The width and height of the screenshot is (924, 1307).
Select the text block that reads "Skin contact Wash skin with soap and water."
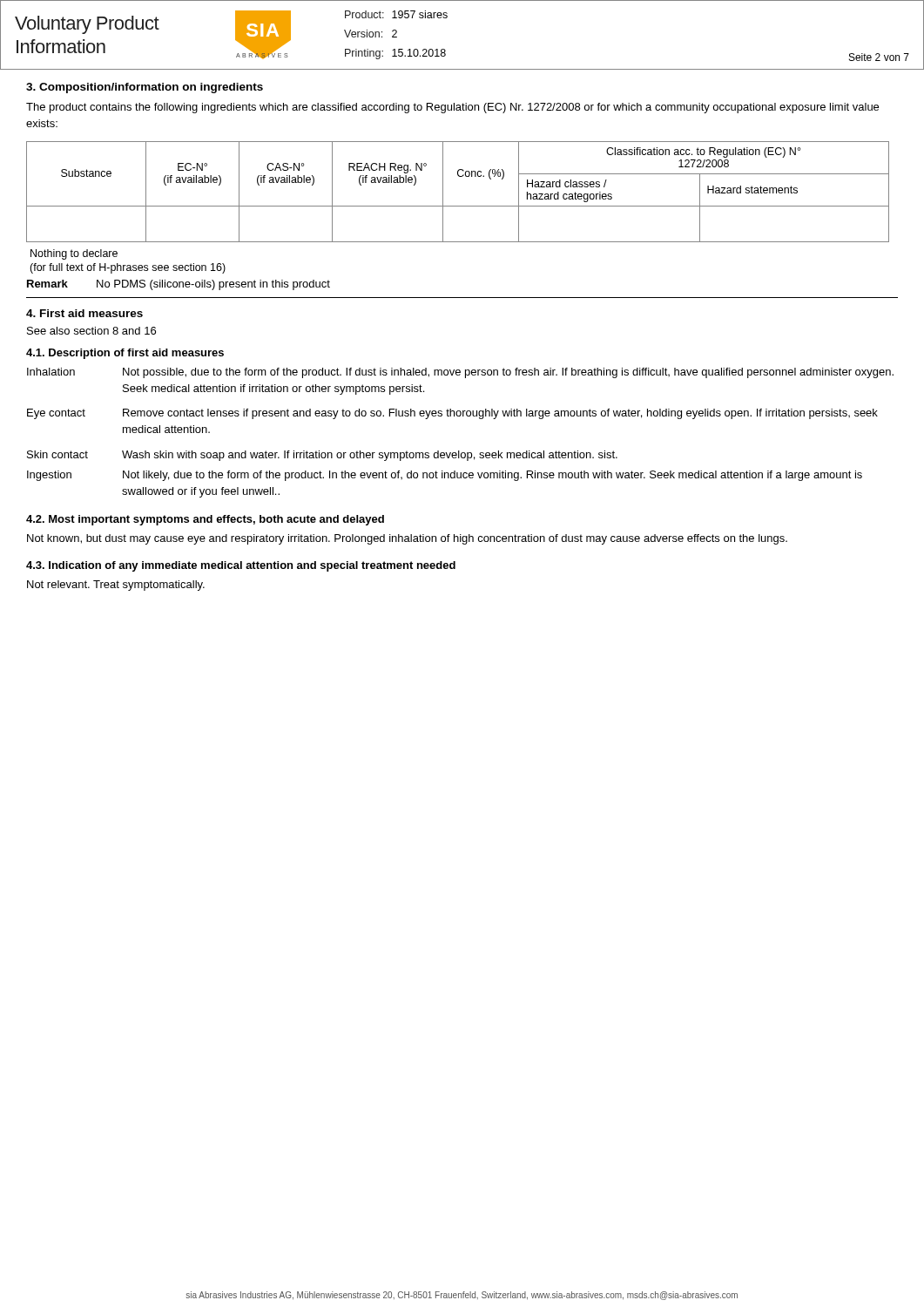(x=322, y=455)
